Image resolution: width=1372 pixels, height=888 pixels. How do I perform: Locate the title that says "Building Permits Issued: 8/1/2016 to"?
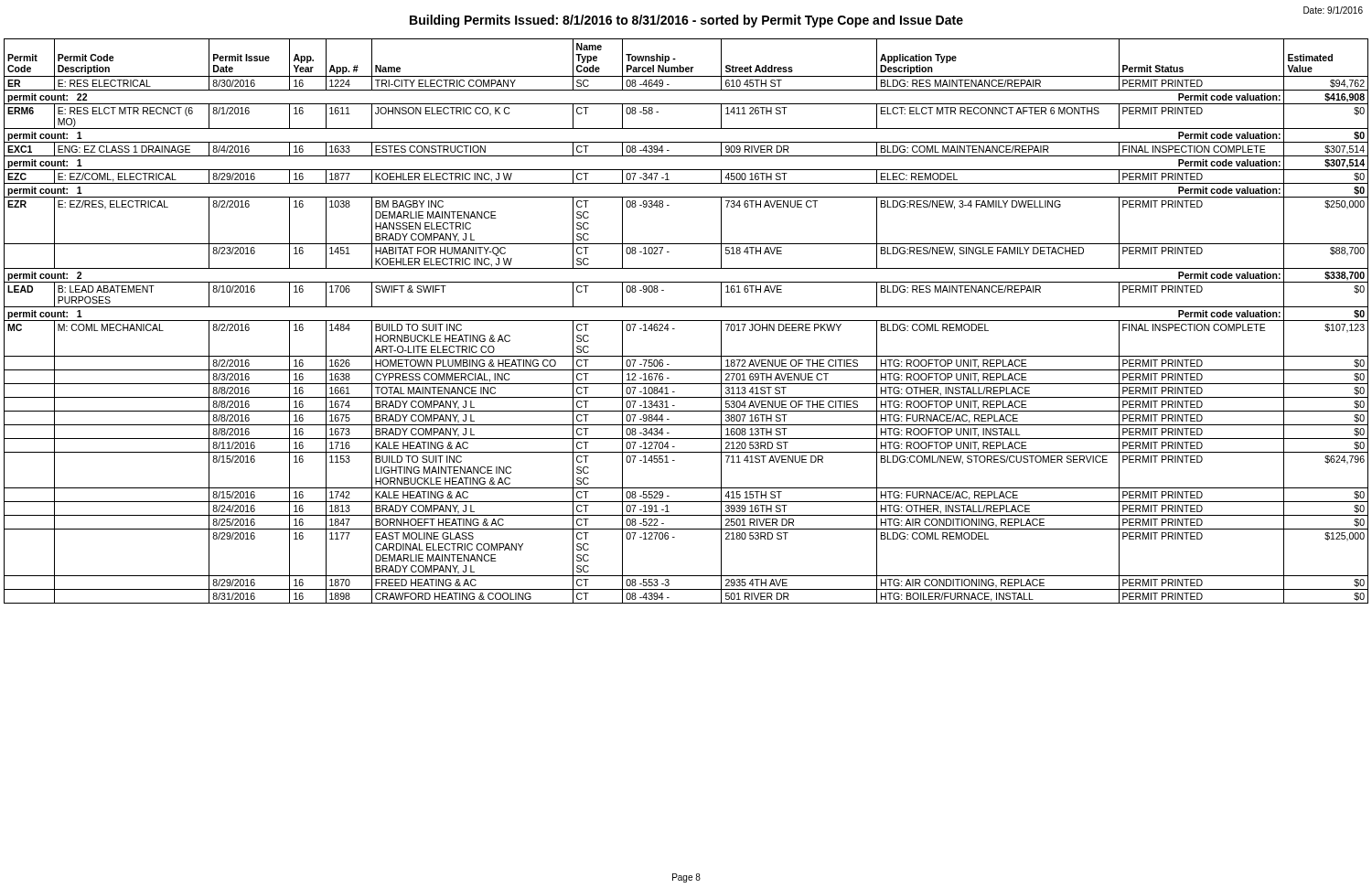(x=686, y=20)
